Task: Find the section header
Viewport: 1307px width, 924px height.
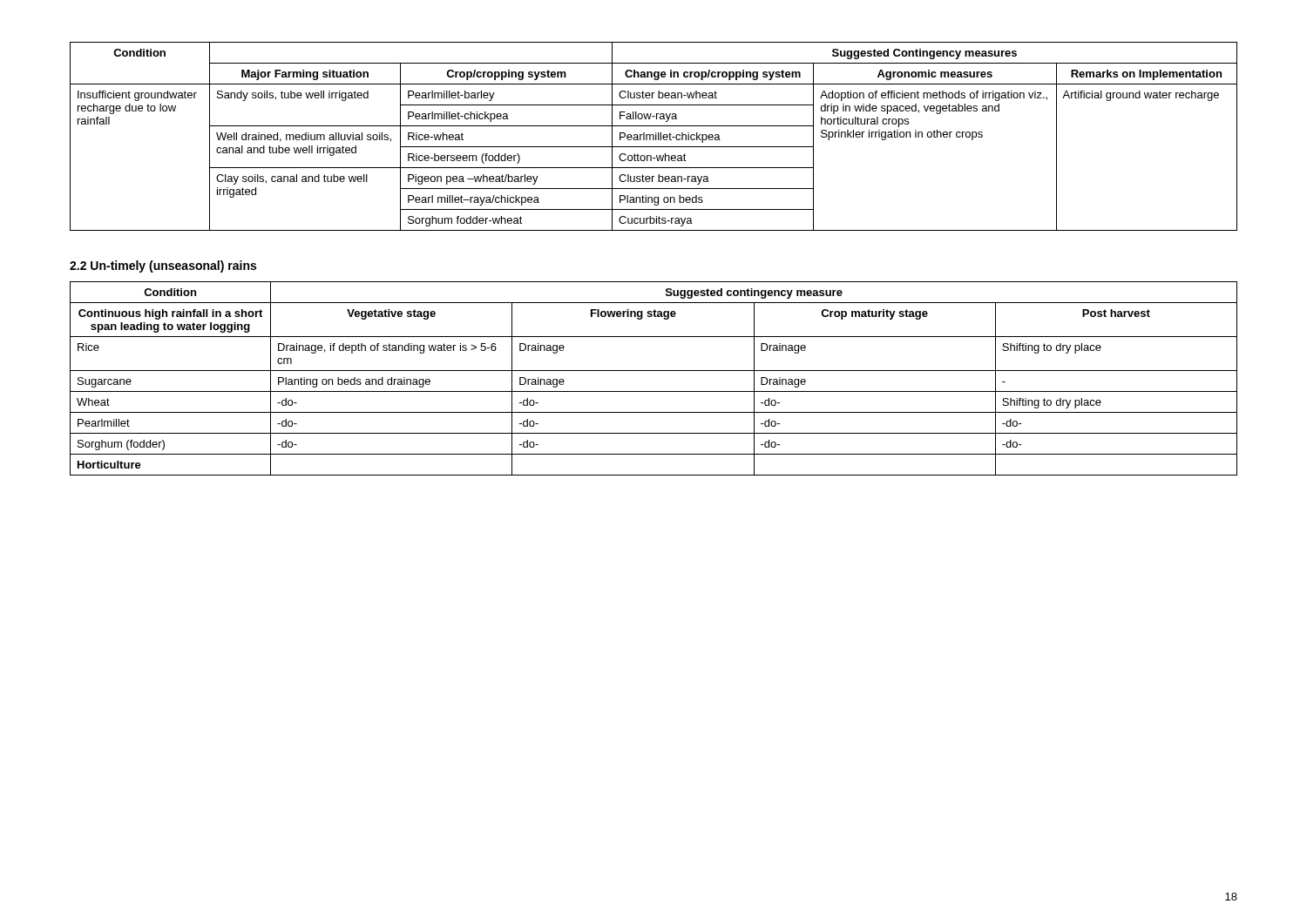Action: tap(163, 266)
